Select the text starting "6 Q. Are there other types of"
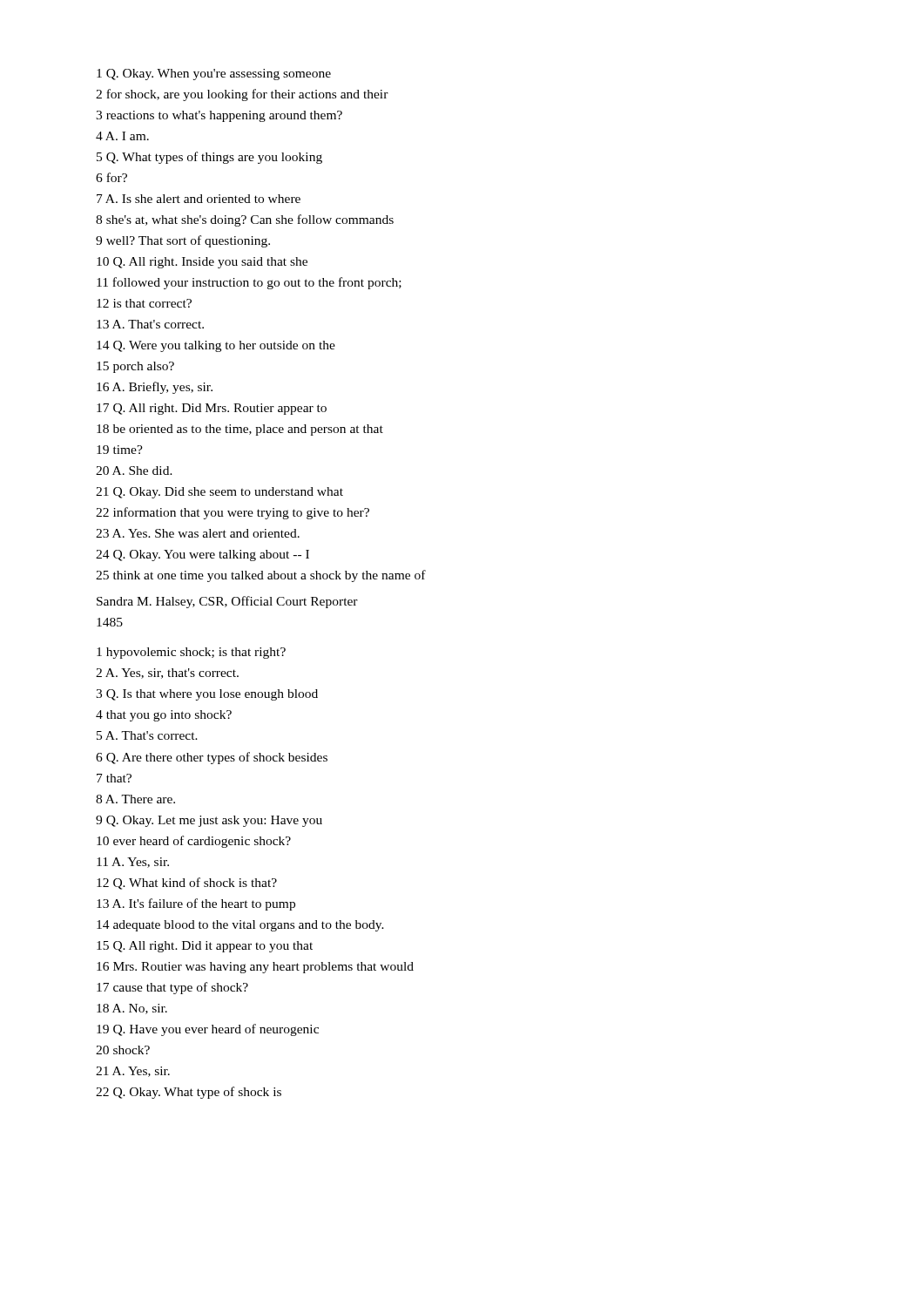 (x=212, y=758)
